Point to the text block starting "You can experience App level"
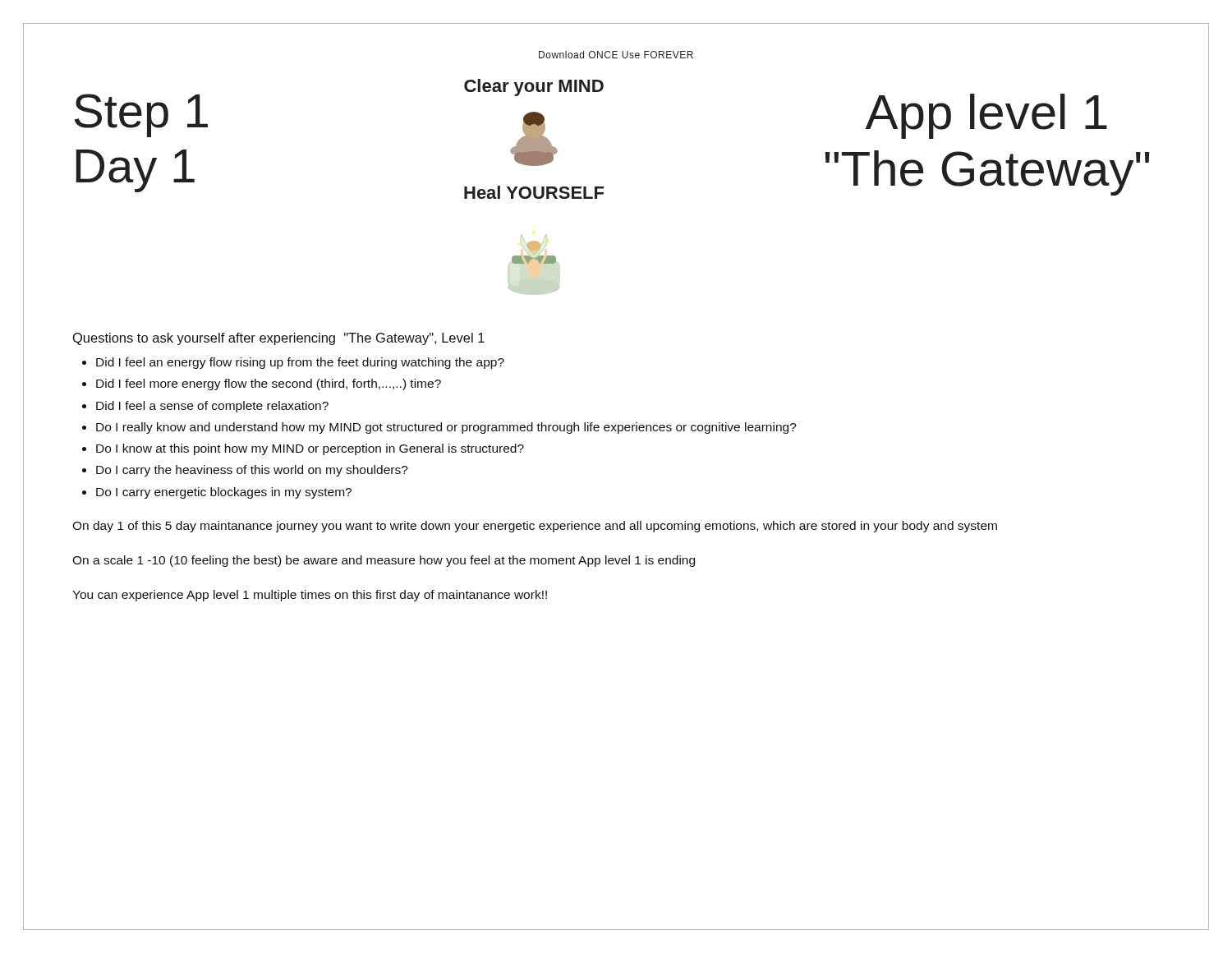The image size is (1232, 953). click(x=310, y=594)
